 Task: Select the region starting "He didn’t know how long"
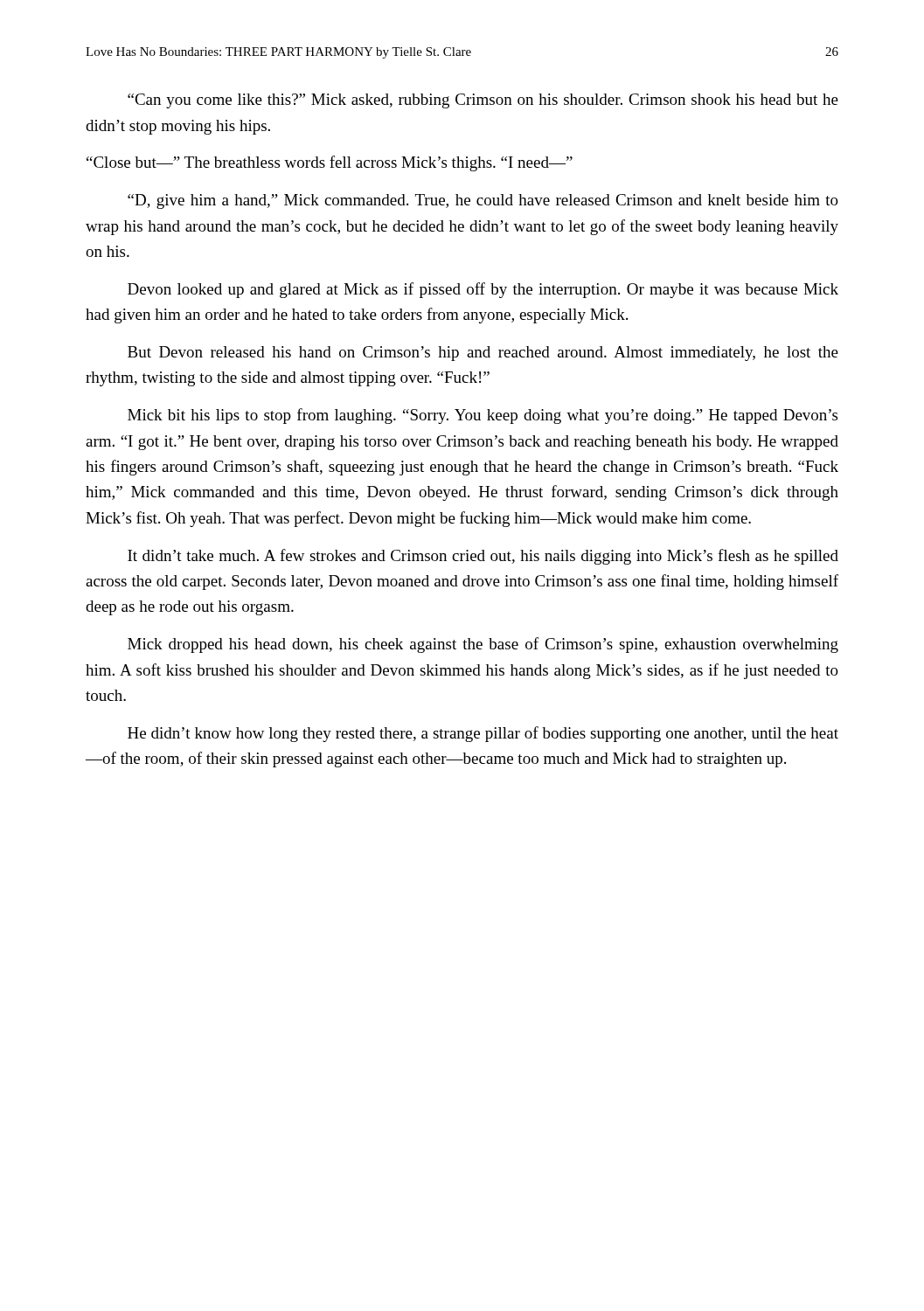coord(462,746)
